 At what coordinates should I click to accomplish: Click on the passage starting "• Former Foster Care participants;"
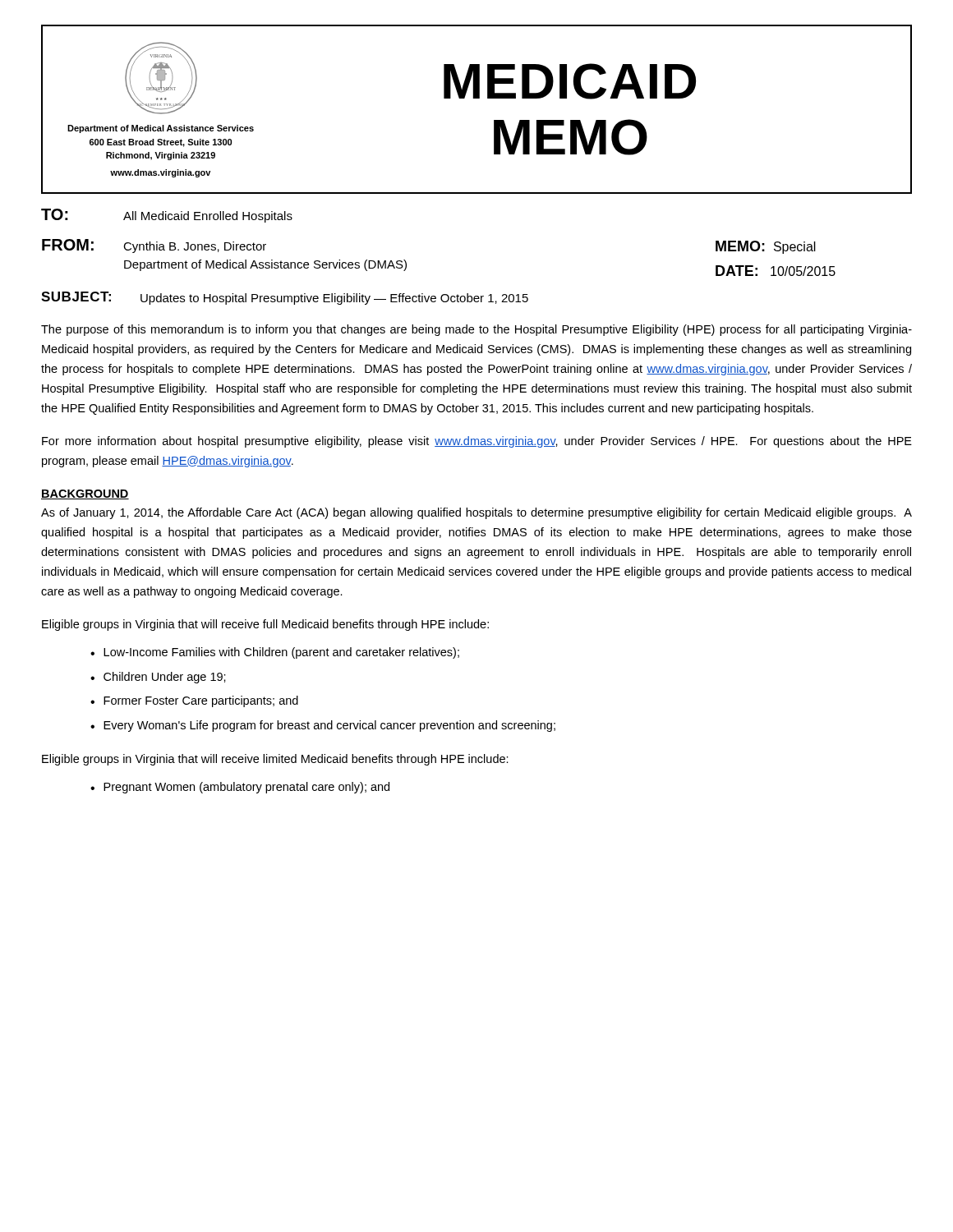(x=194, y=702)
